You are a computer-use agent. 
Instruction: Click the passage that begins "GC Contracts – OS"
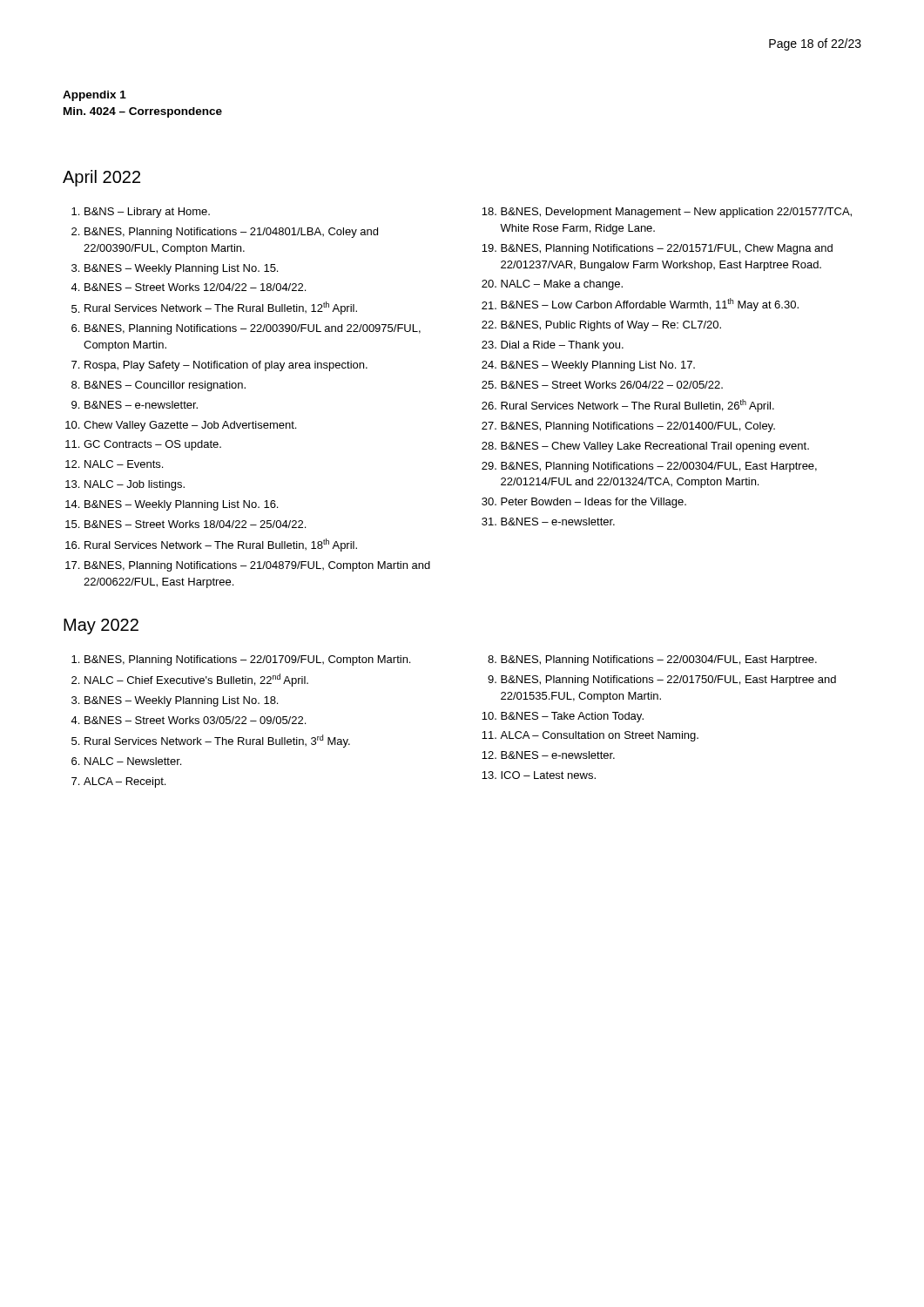click(x=153, y=444)
